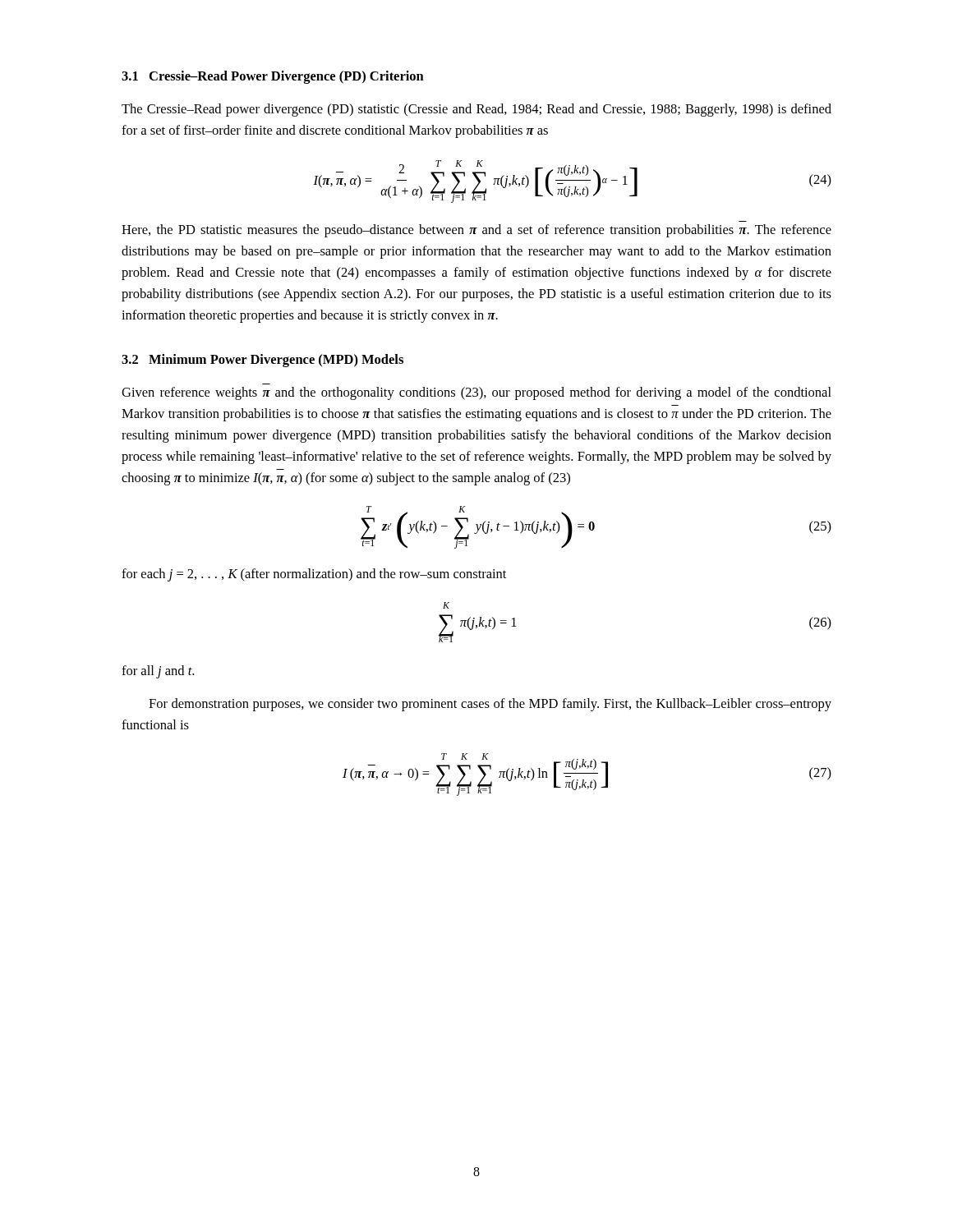This screenshot has width=953, height=1232.
Task: Locate the text starting "For demonstration purposes, we consider two prominent"
Action: (x=476, y=714)
